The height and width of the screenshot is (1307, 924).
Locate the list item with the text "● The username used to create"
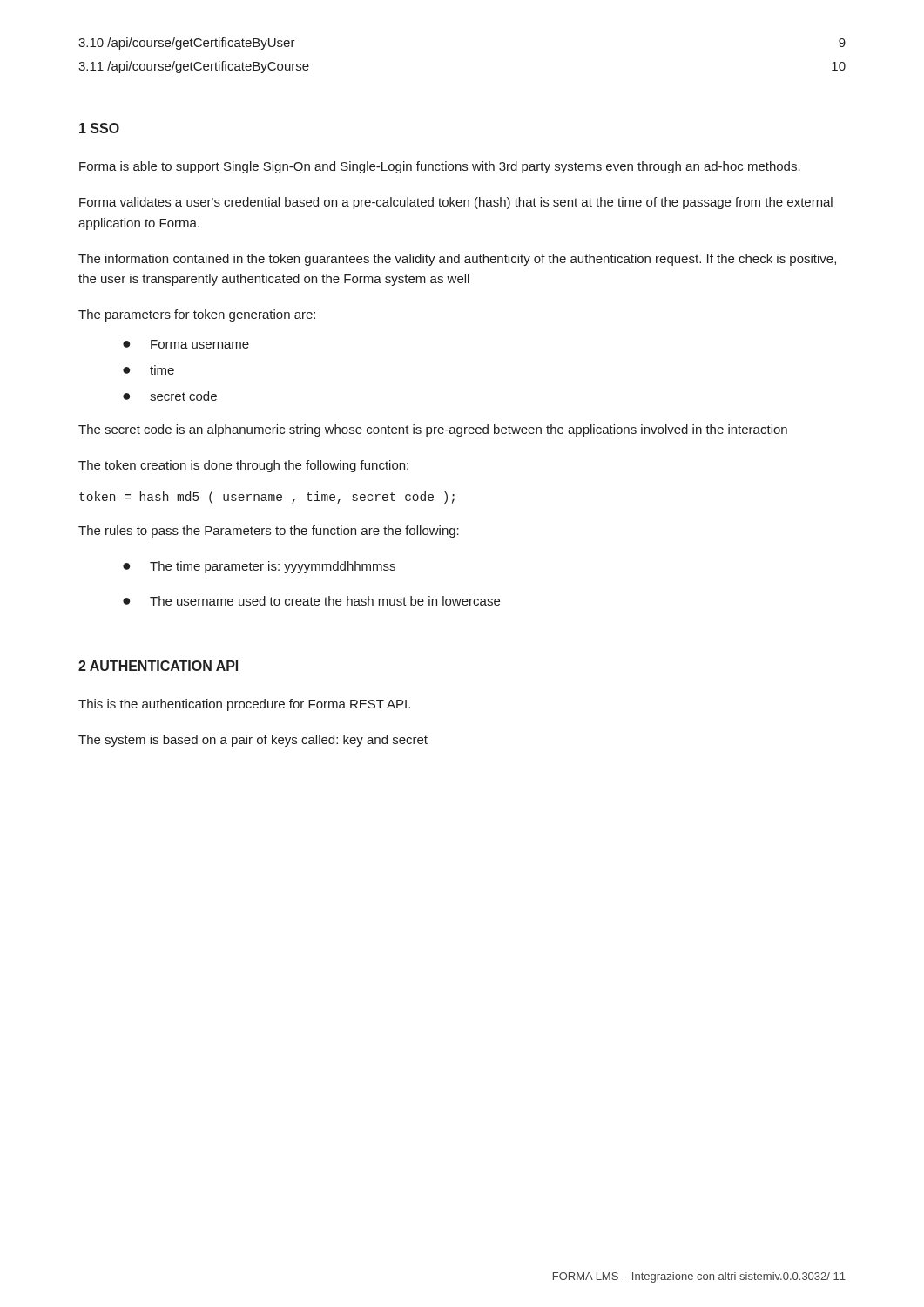click(x=484, y=601)
